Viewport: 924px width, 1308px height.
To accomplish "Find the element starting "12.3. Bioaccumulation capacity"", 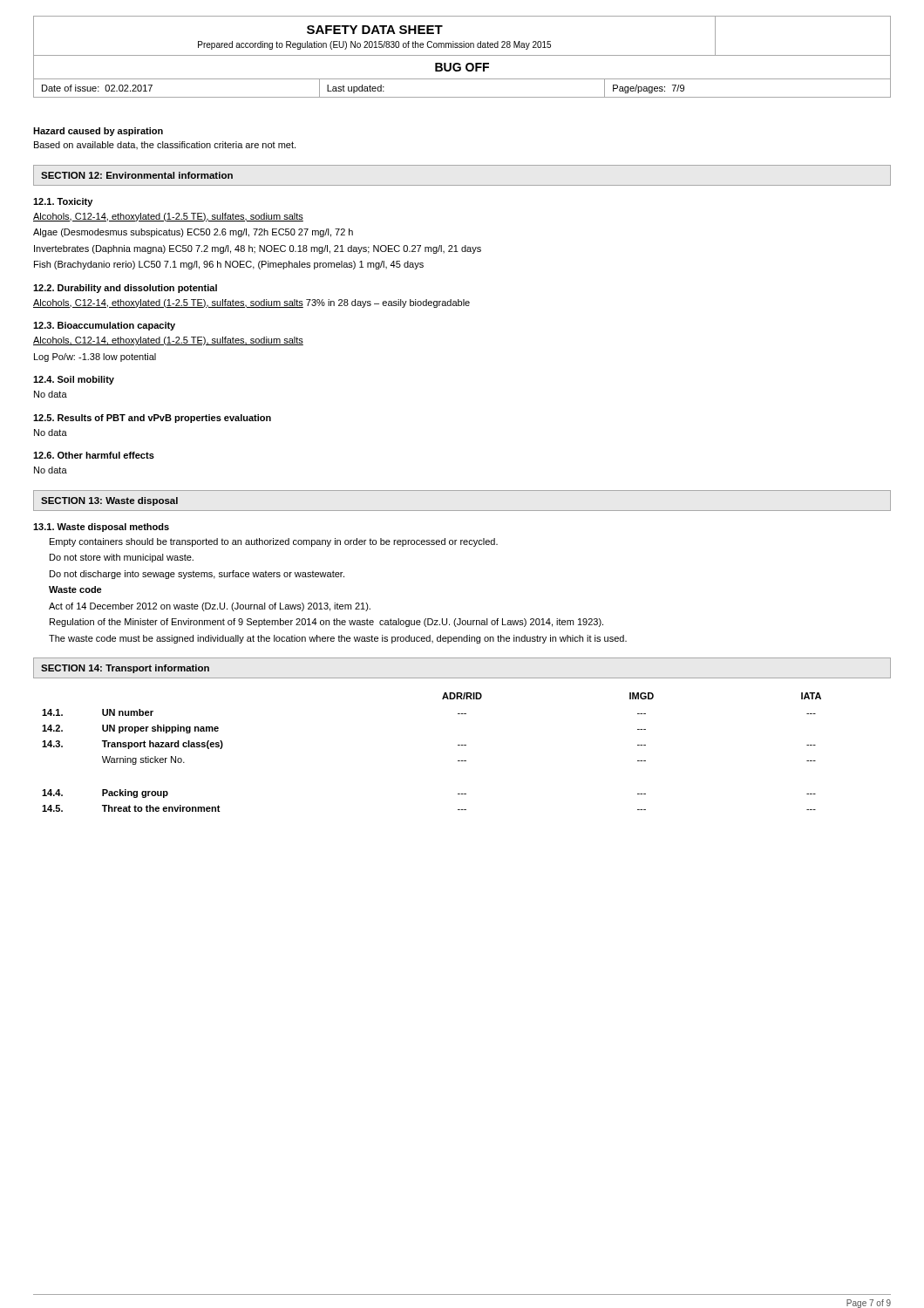I will click(x=104, y=325).
